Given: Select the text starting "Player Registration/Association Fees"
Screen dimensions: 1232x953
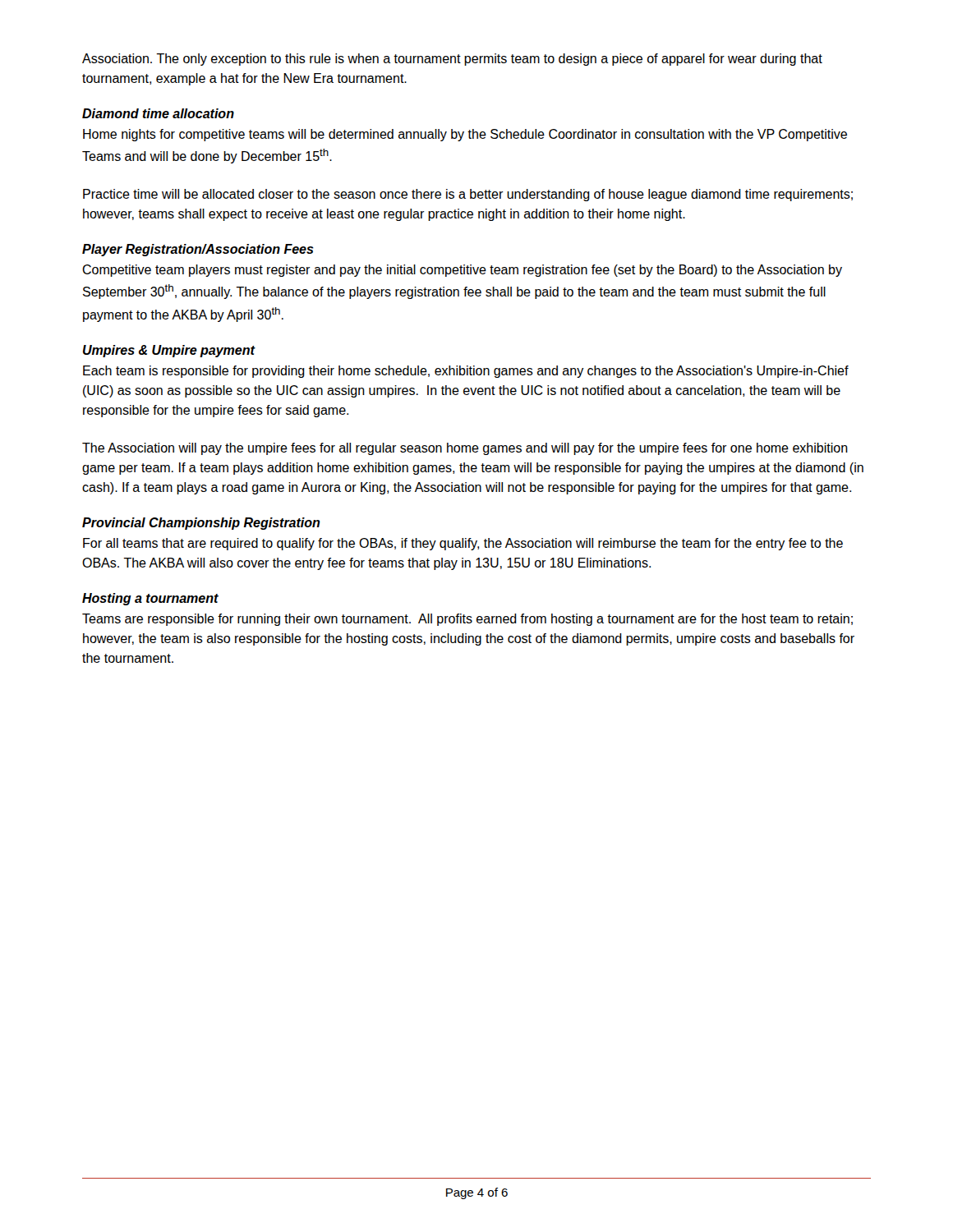Looking at the screenshot, I should 198,250.
